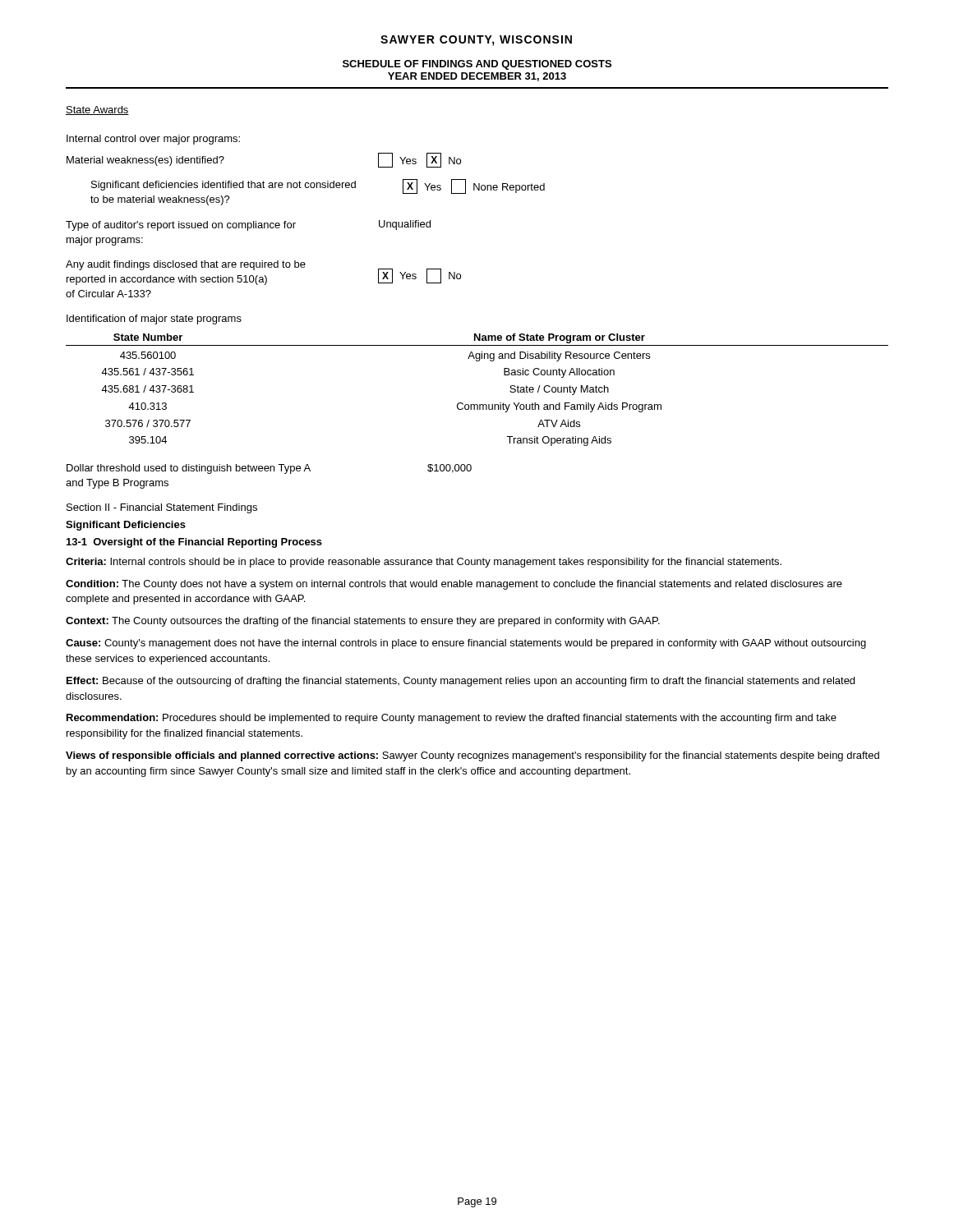The height and width of the screenshot is (1232, 954).
Task: Point to the element starting "Cause: County's management does not have"
Action: coord(466,650)
